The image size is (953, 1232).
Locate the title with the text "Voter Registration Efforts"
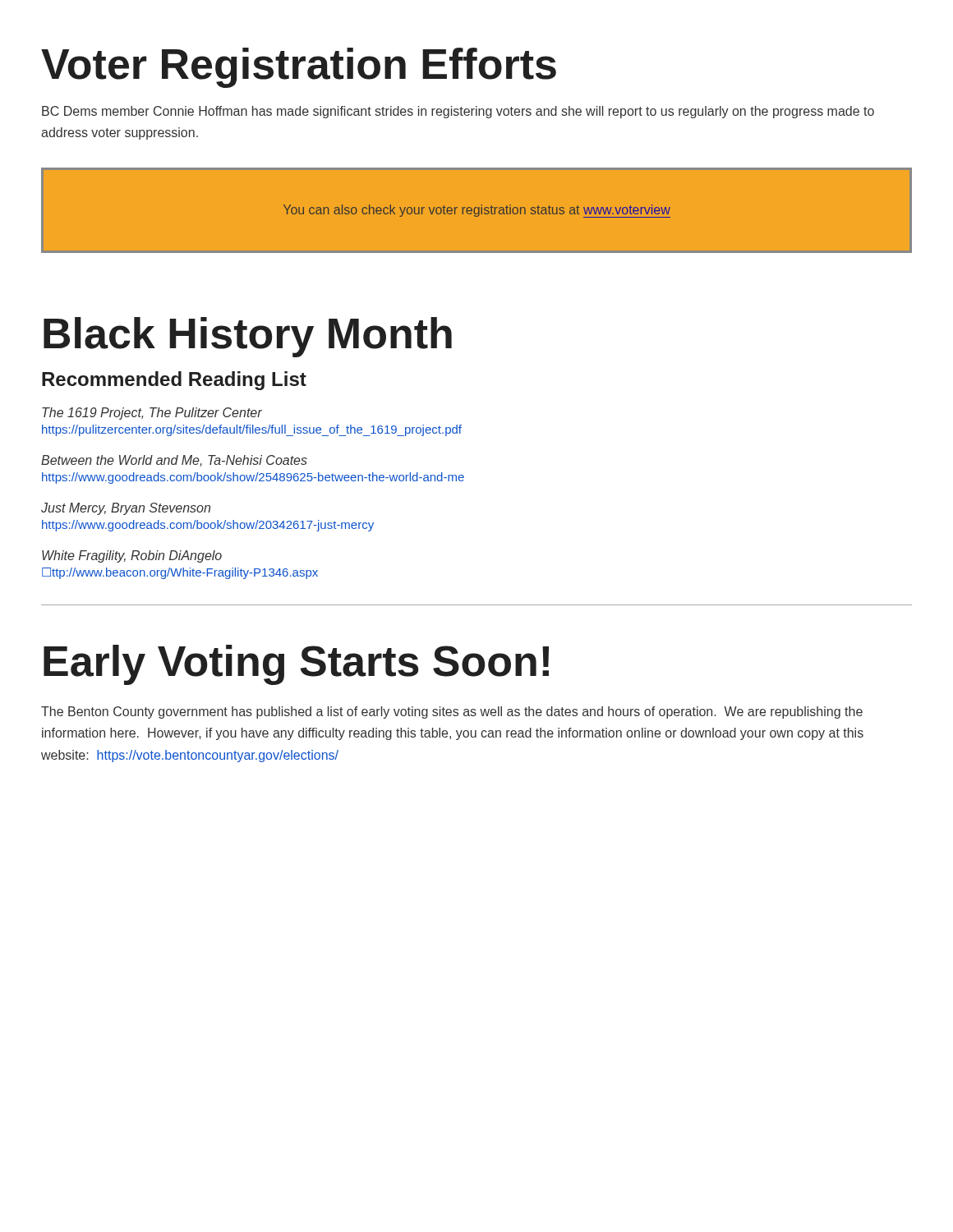[x=476, y=65]
